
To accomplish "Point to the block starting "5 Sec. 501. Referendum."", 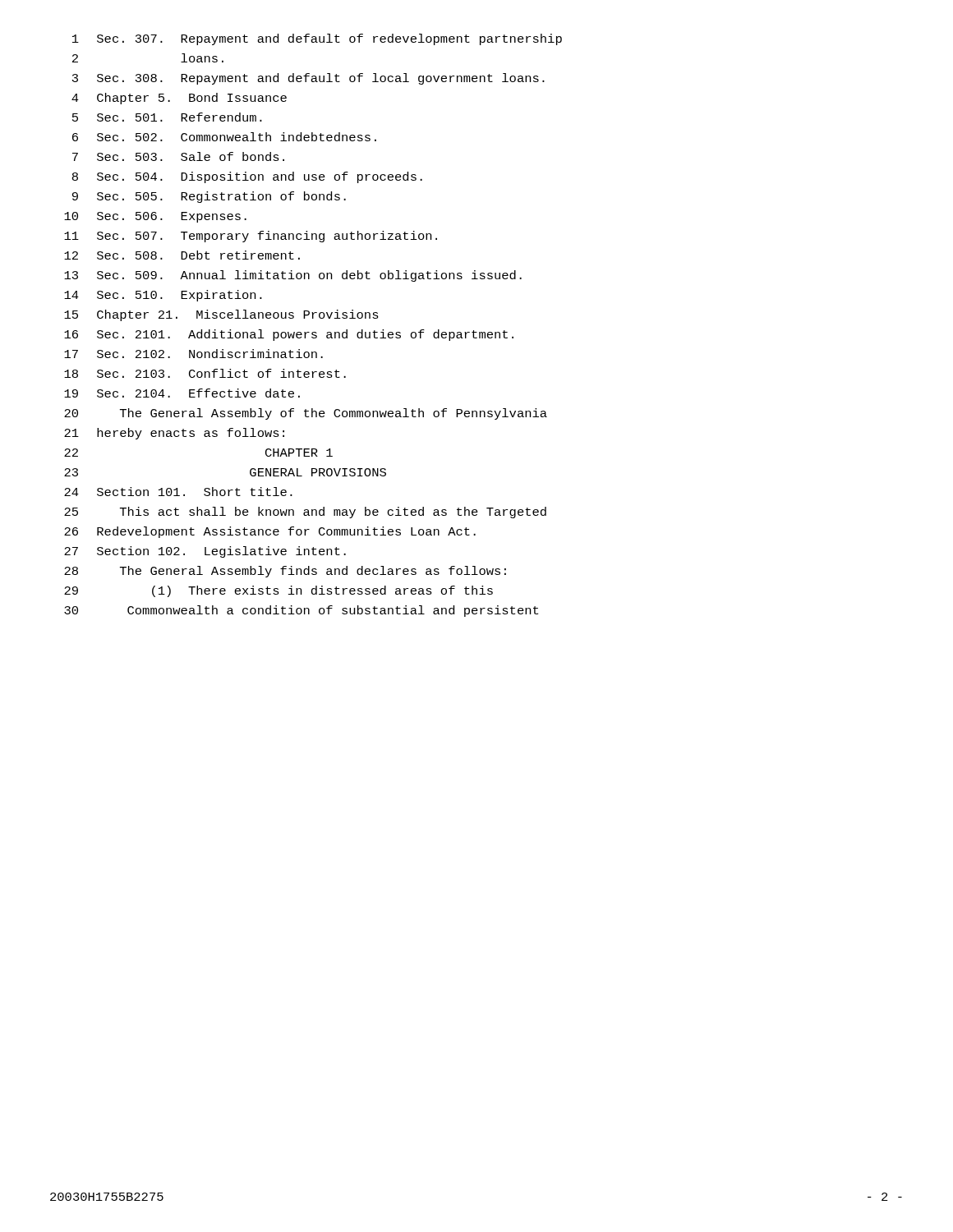I will pos(157,118).
